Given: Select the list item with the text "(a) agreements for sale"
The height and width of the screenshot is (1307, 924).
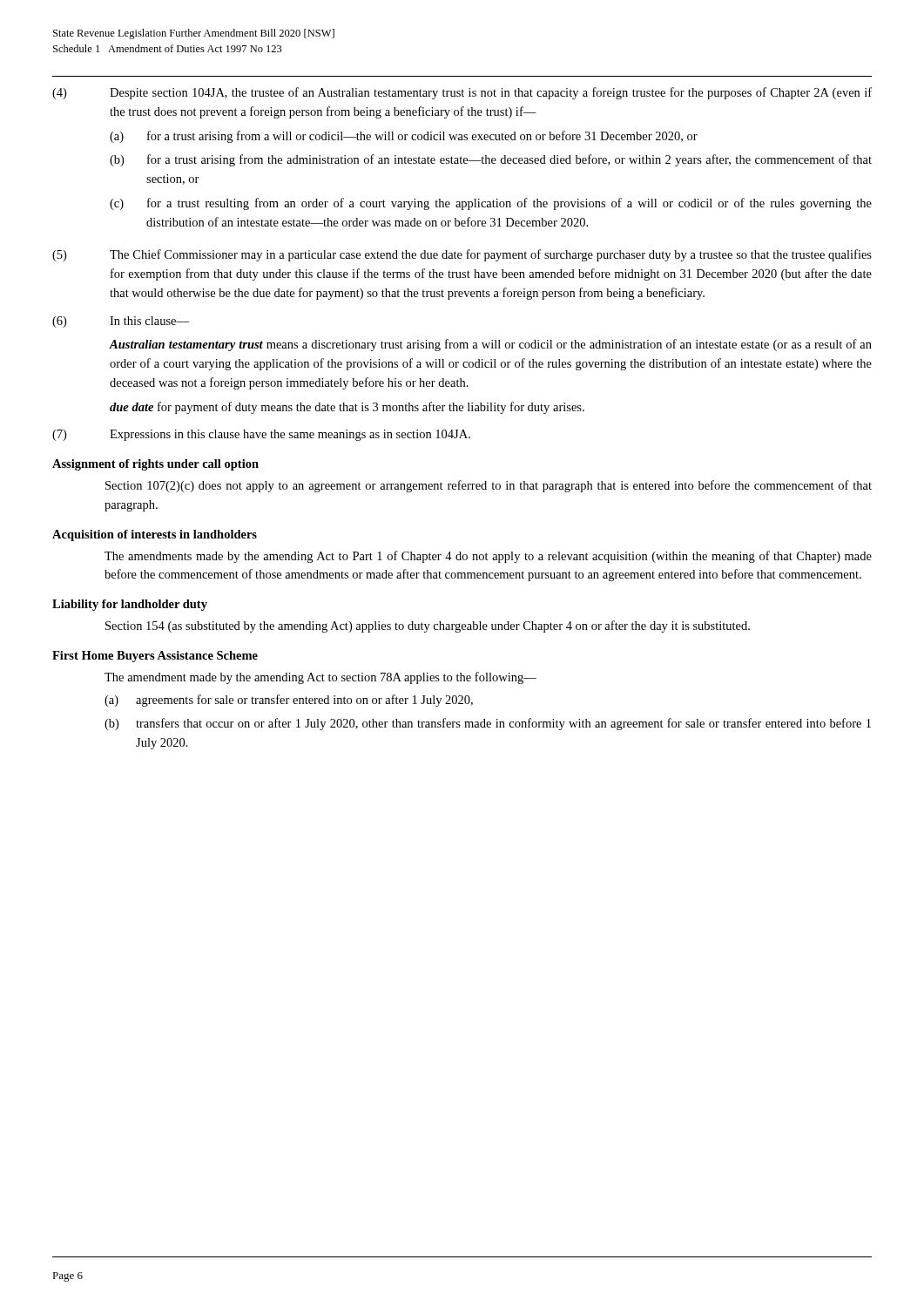Looking at the screenshot, I should click(289, 701).
